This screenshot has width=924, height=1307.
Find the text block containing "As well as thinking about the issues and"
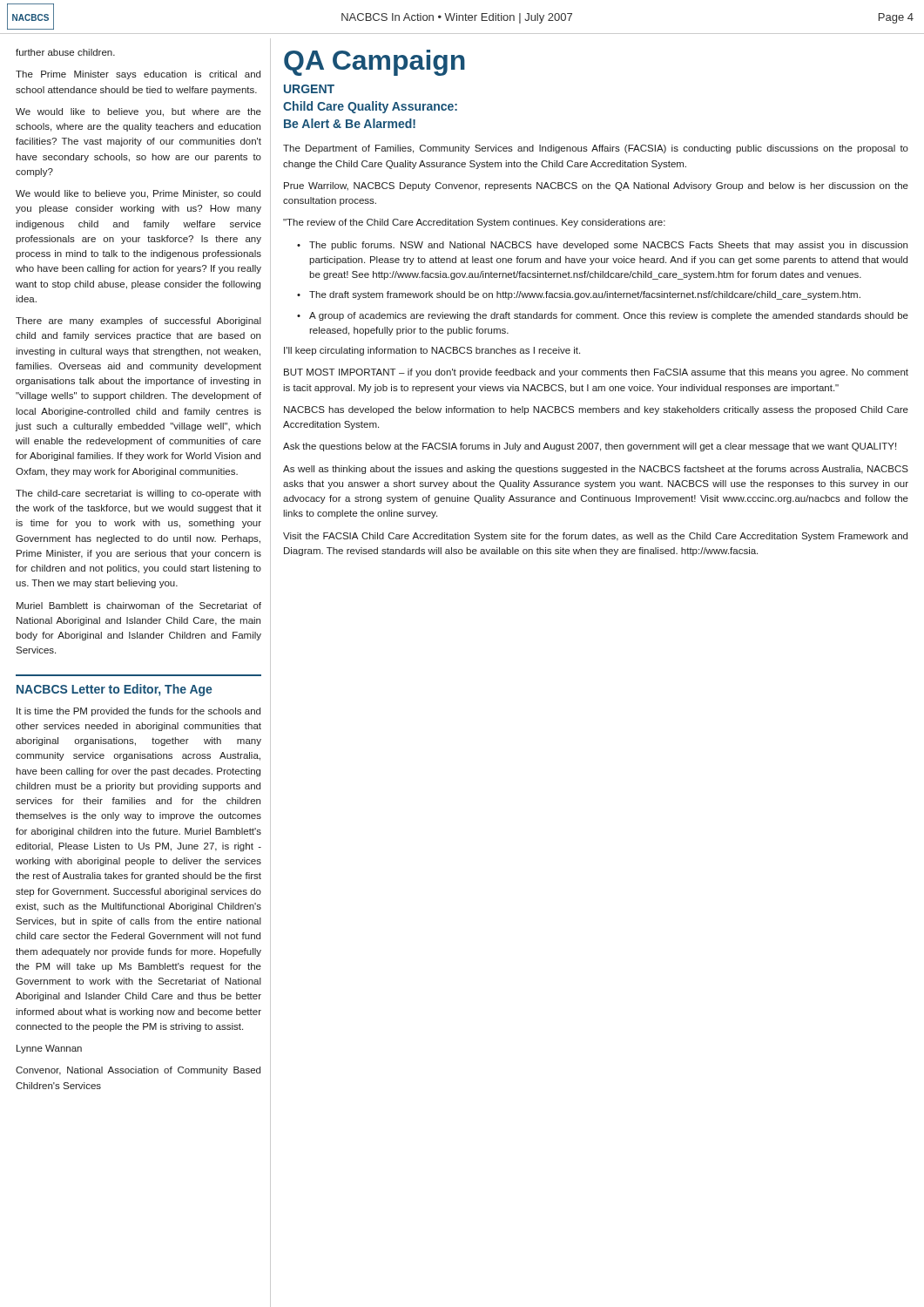click(596, 492)
